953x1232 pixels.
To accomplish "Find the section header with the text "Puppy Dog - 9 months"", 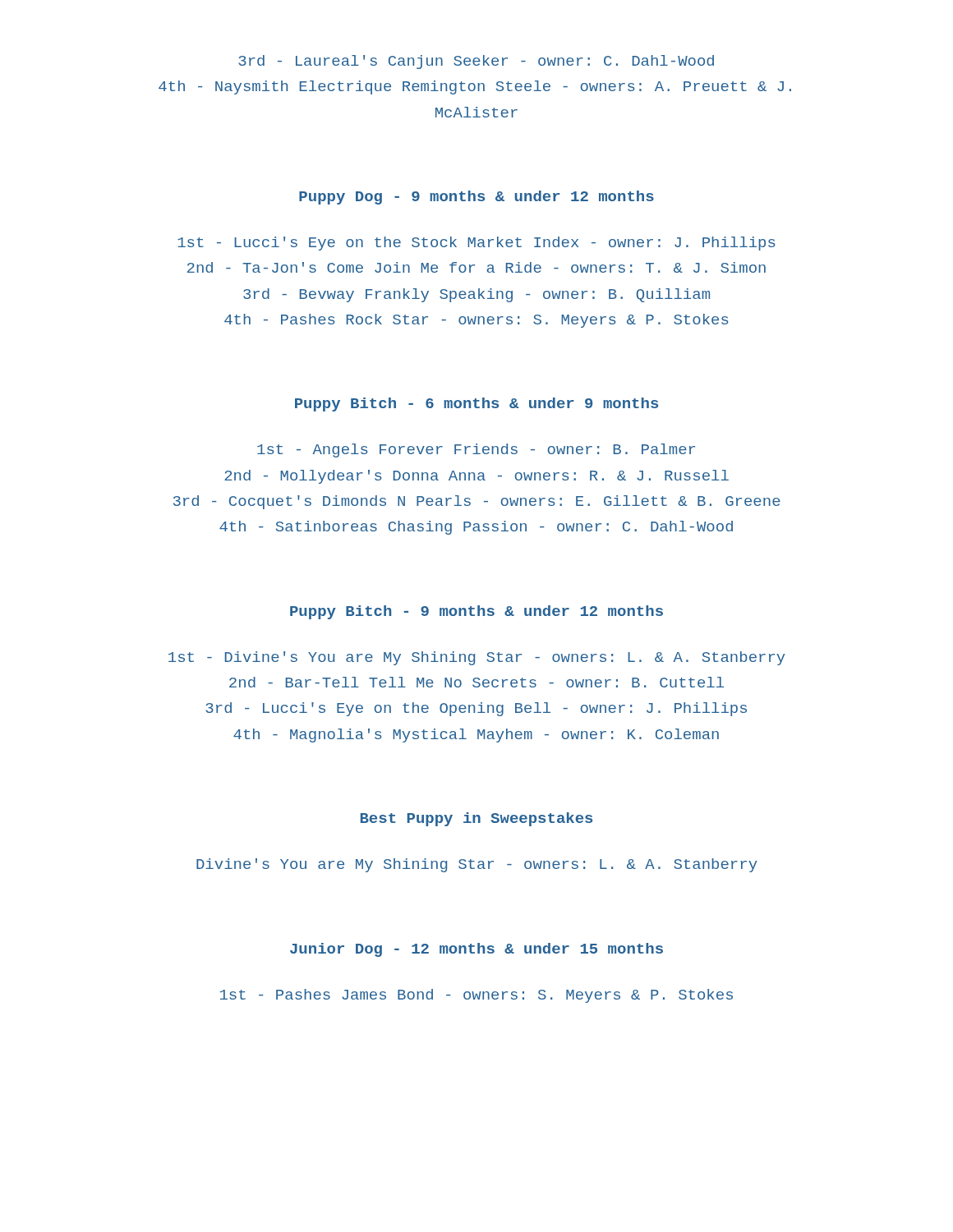I will point(476,197).
